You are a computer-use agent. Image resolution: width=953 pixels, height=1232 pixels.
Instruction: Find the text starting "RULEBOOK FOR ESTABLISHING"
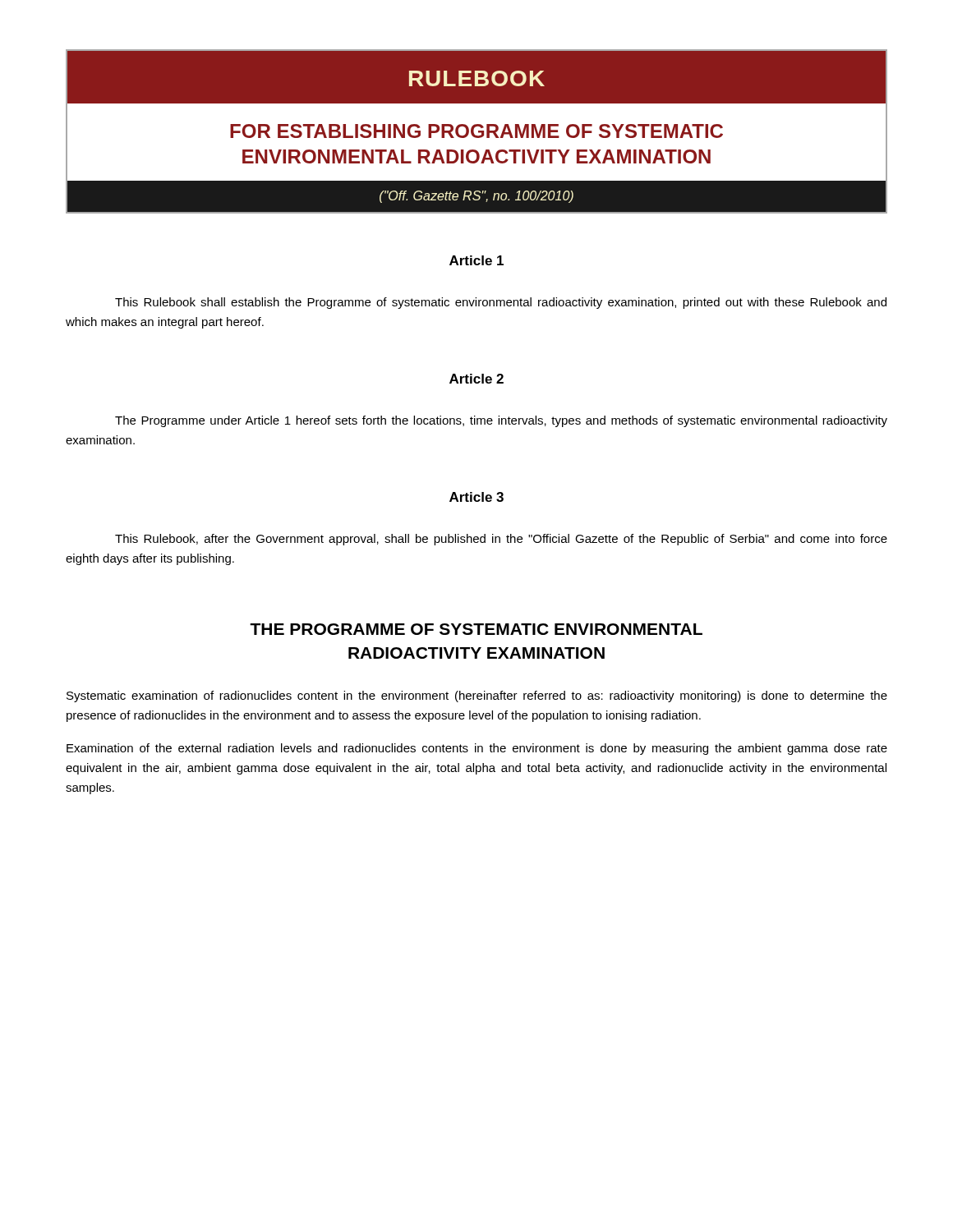point(476,132)
